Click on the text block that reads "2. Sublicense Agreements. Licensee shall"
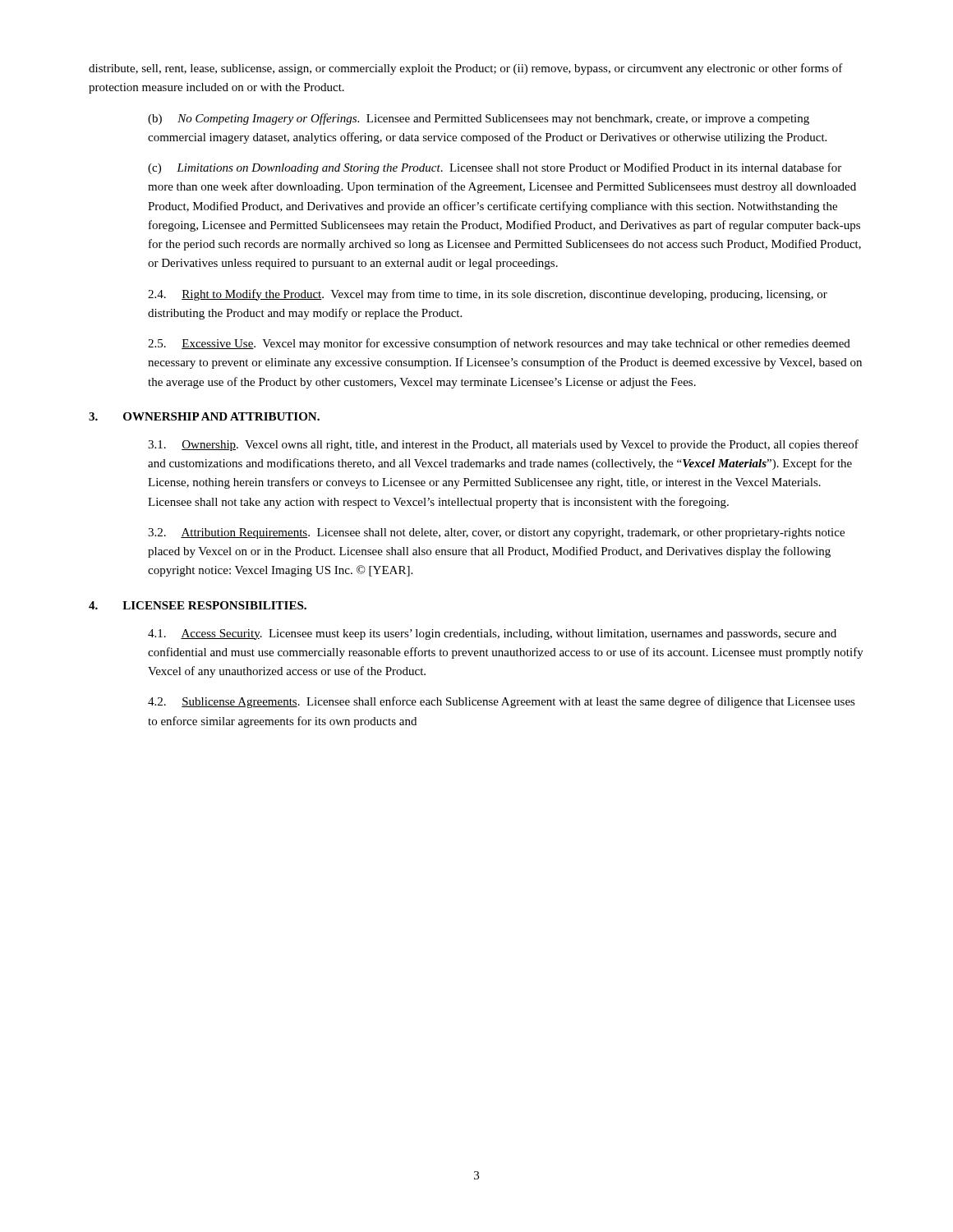This screenshot has height=1232, width=953. click(x=506, y=712)
